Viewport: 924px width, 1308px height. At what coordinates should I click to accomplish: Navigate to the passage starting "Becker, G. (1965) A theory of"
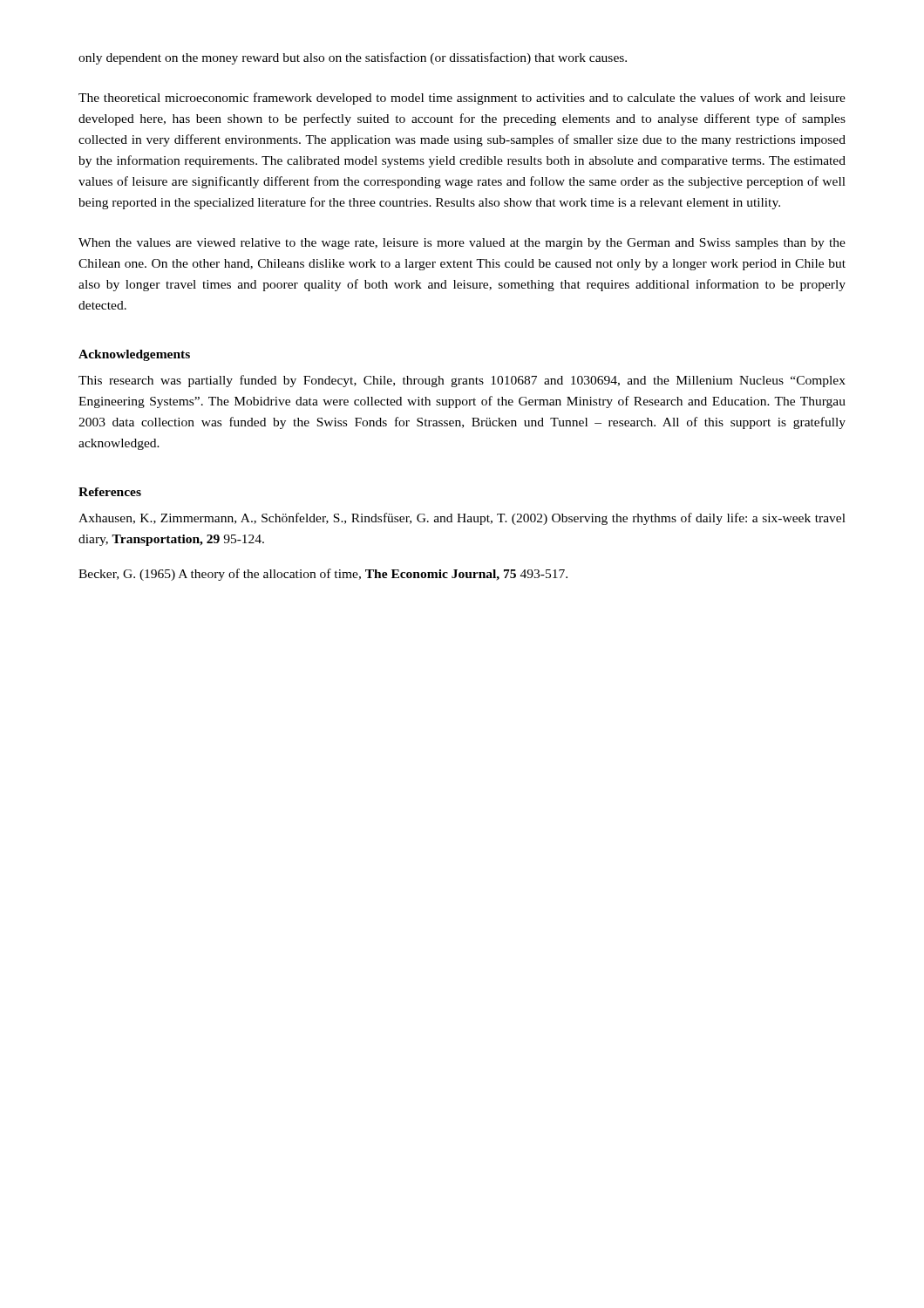click(323, 574)
